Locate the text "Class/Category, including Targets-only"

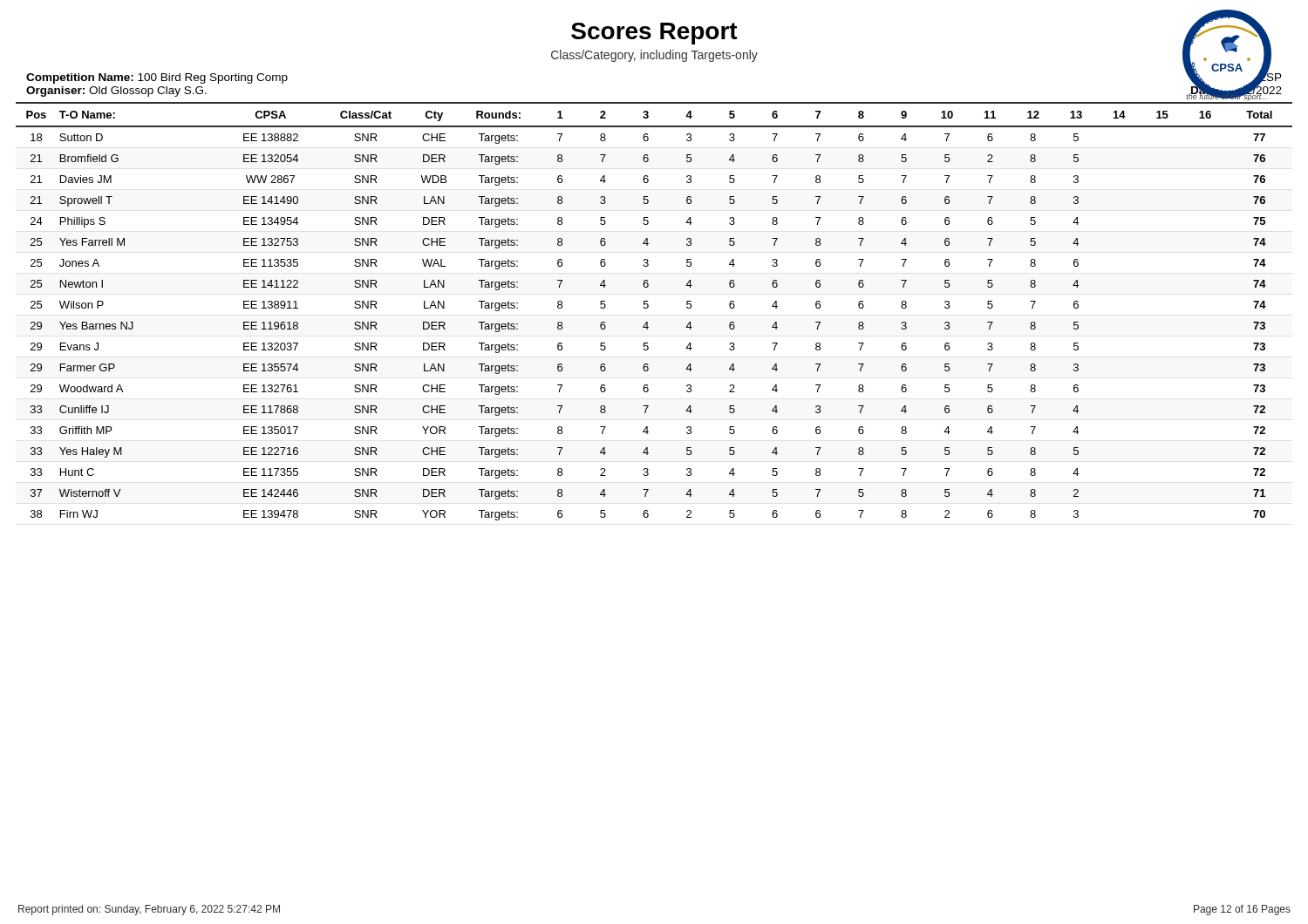click(654, 55)
